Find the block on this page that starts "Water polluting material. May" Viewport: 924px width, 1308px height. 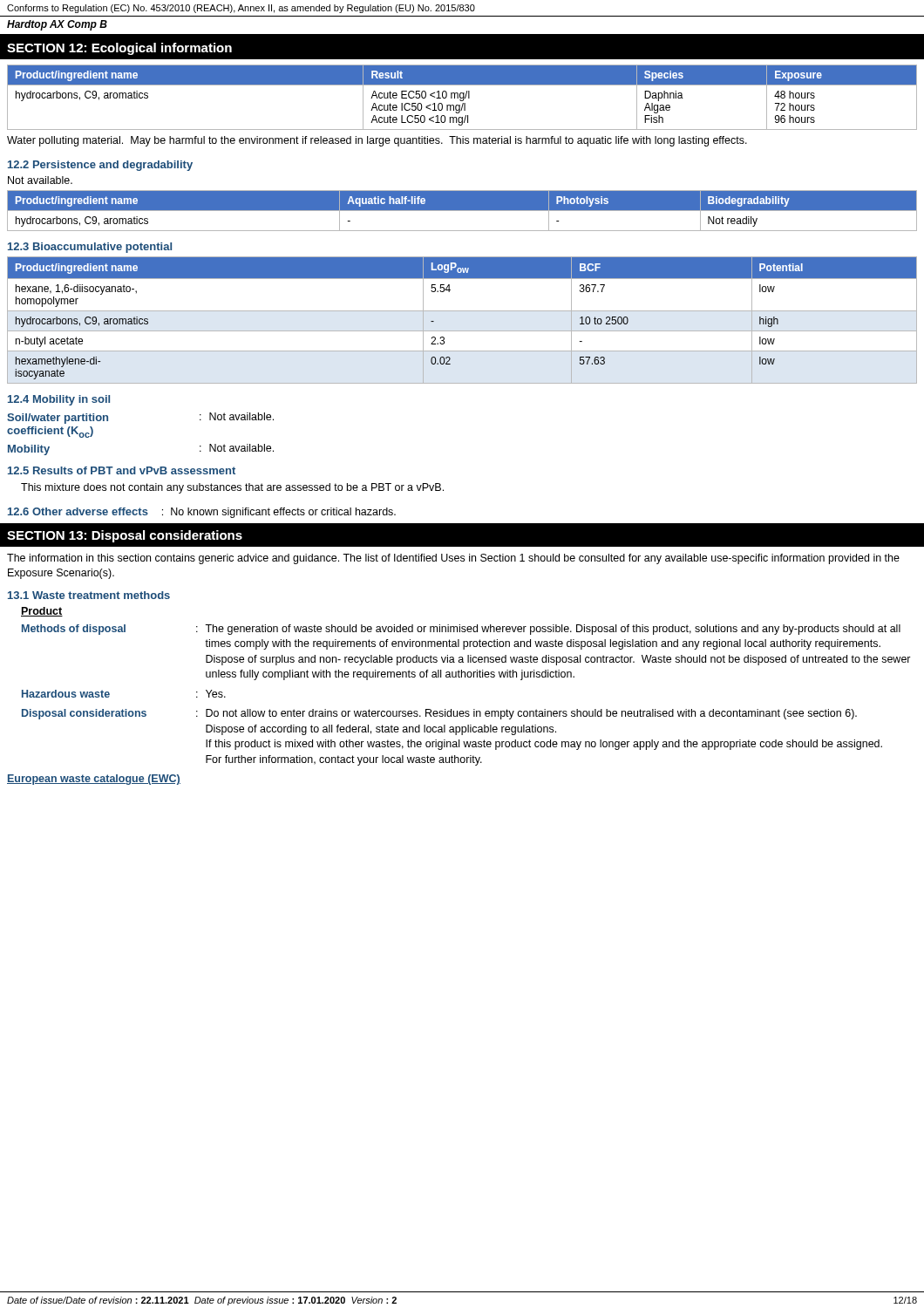pos(377,140)
